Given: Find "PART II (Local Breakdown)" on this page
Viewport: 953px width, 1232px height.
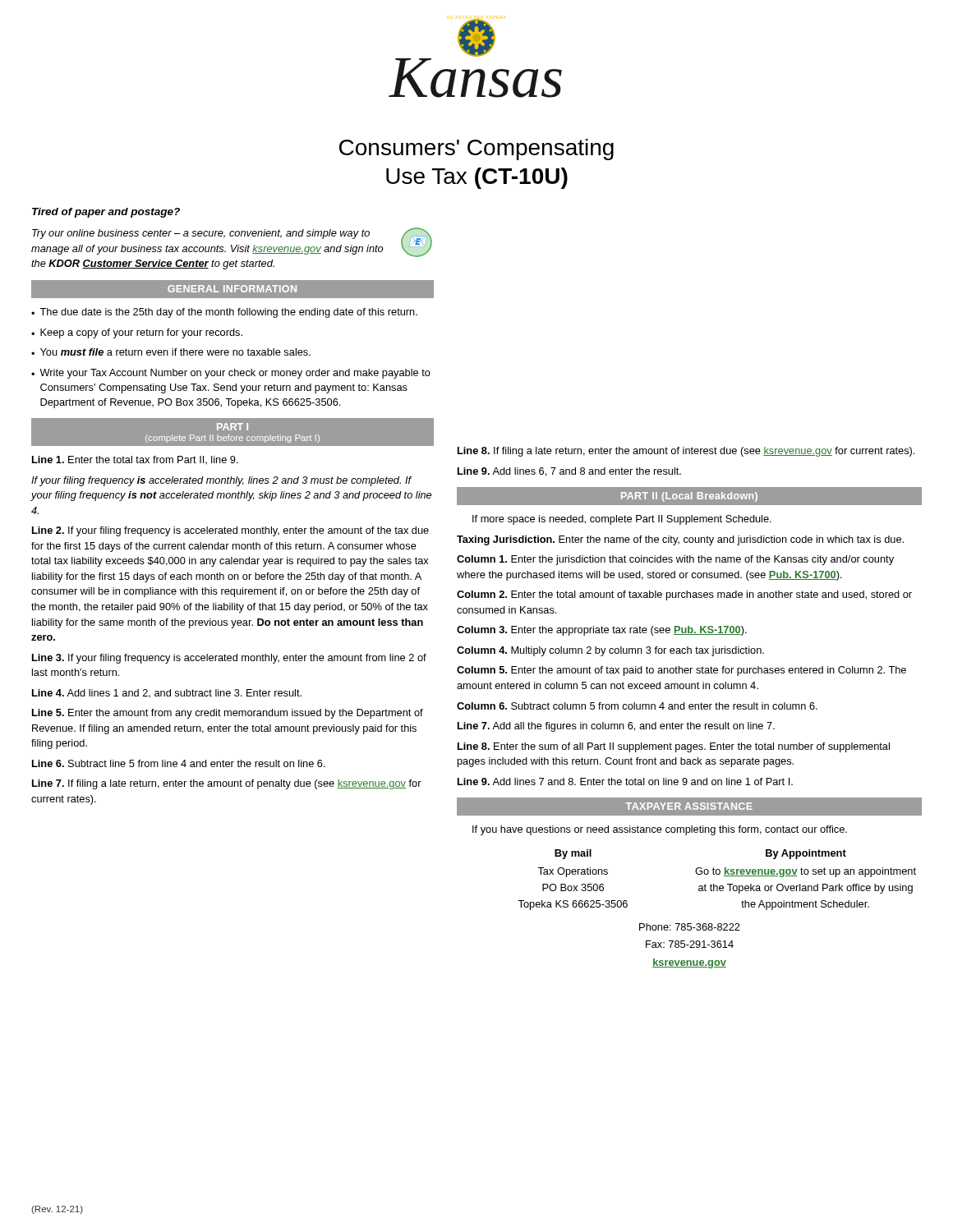Looking at the screenshot, I should (689, 496).
